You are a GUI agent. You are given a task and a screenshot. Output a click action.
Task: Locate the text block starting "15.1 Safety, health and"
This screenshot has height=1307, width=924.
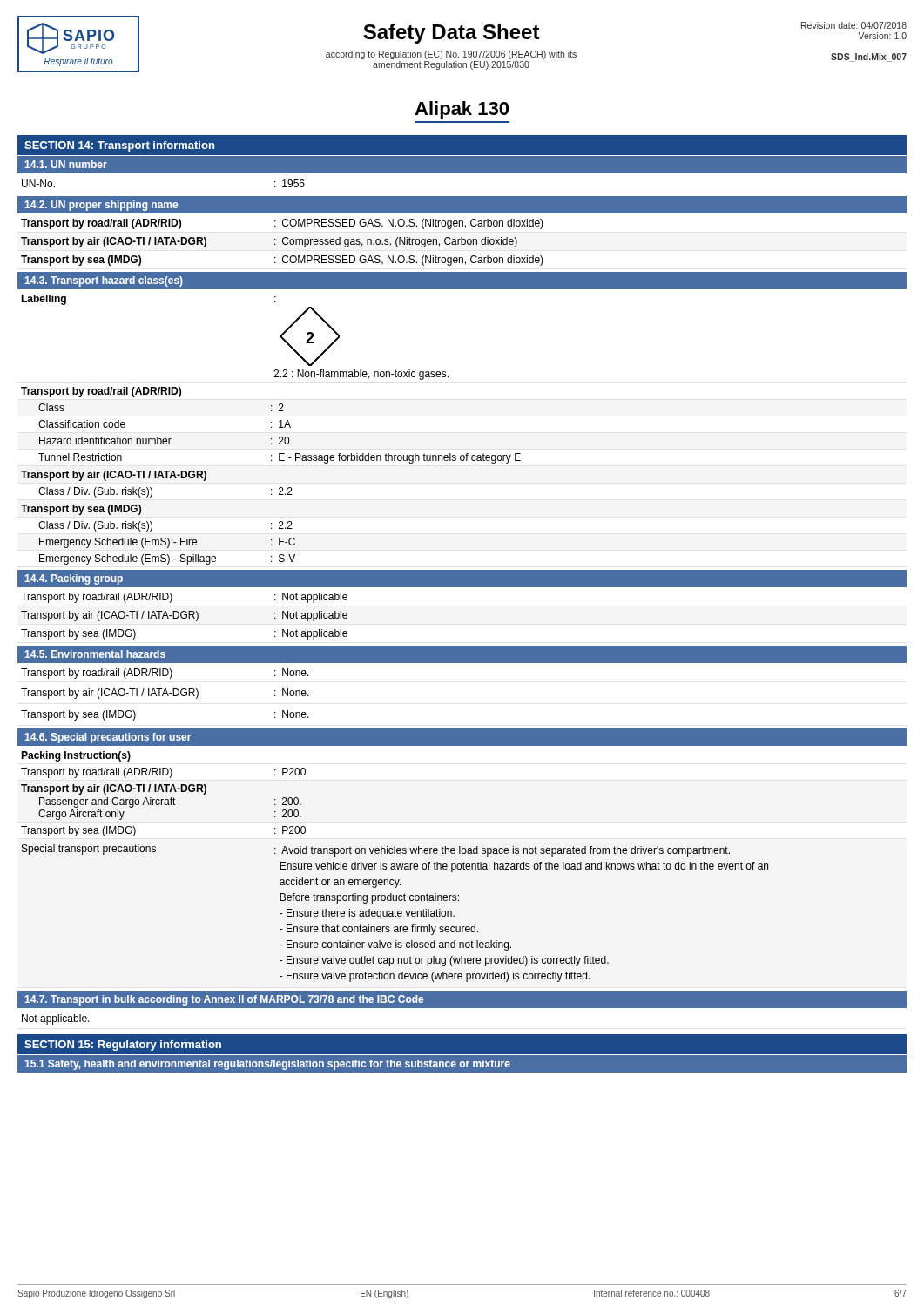(267, 1064)
